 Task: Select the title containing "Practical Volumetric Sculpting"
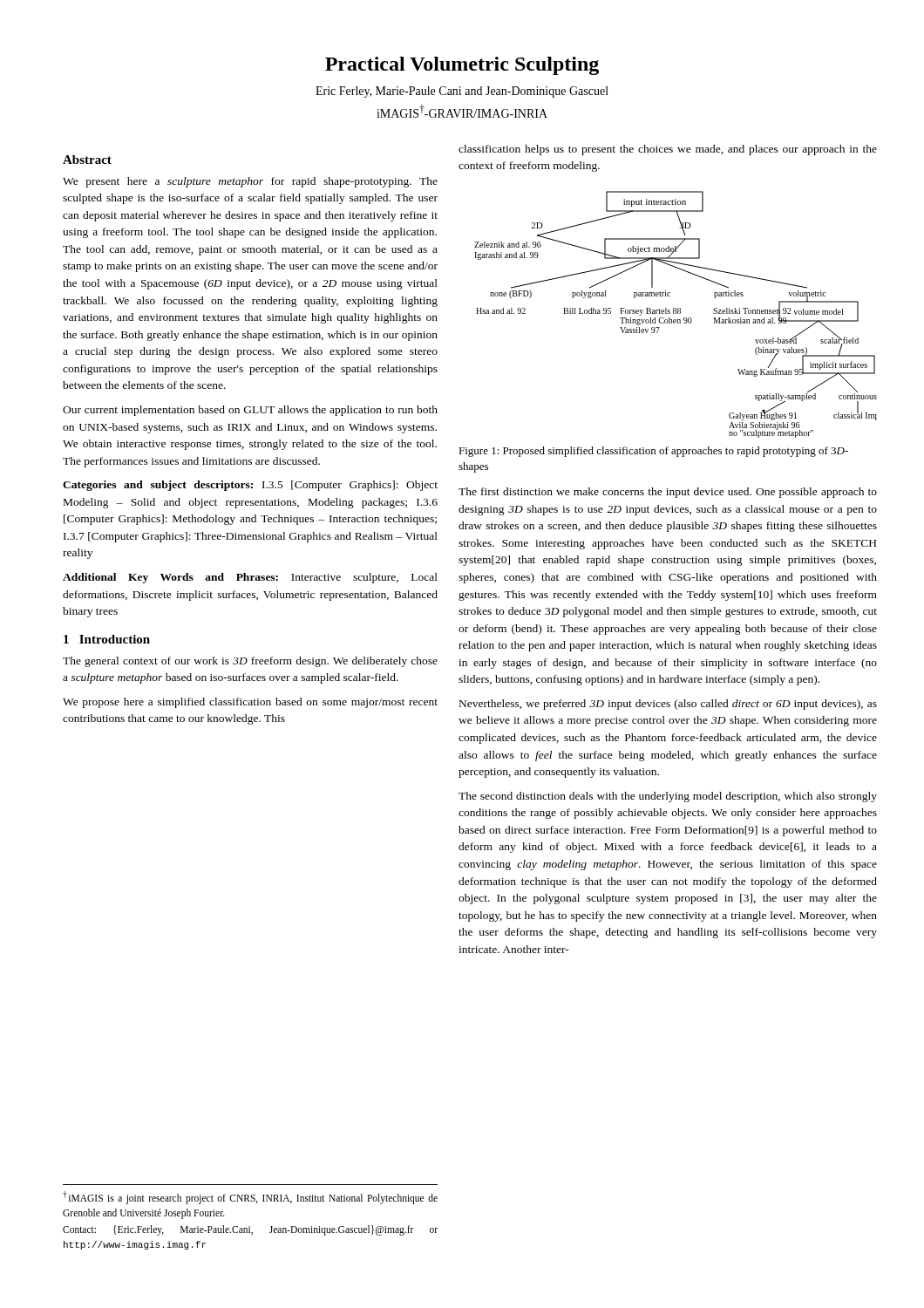pos(462,64)
